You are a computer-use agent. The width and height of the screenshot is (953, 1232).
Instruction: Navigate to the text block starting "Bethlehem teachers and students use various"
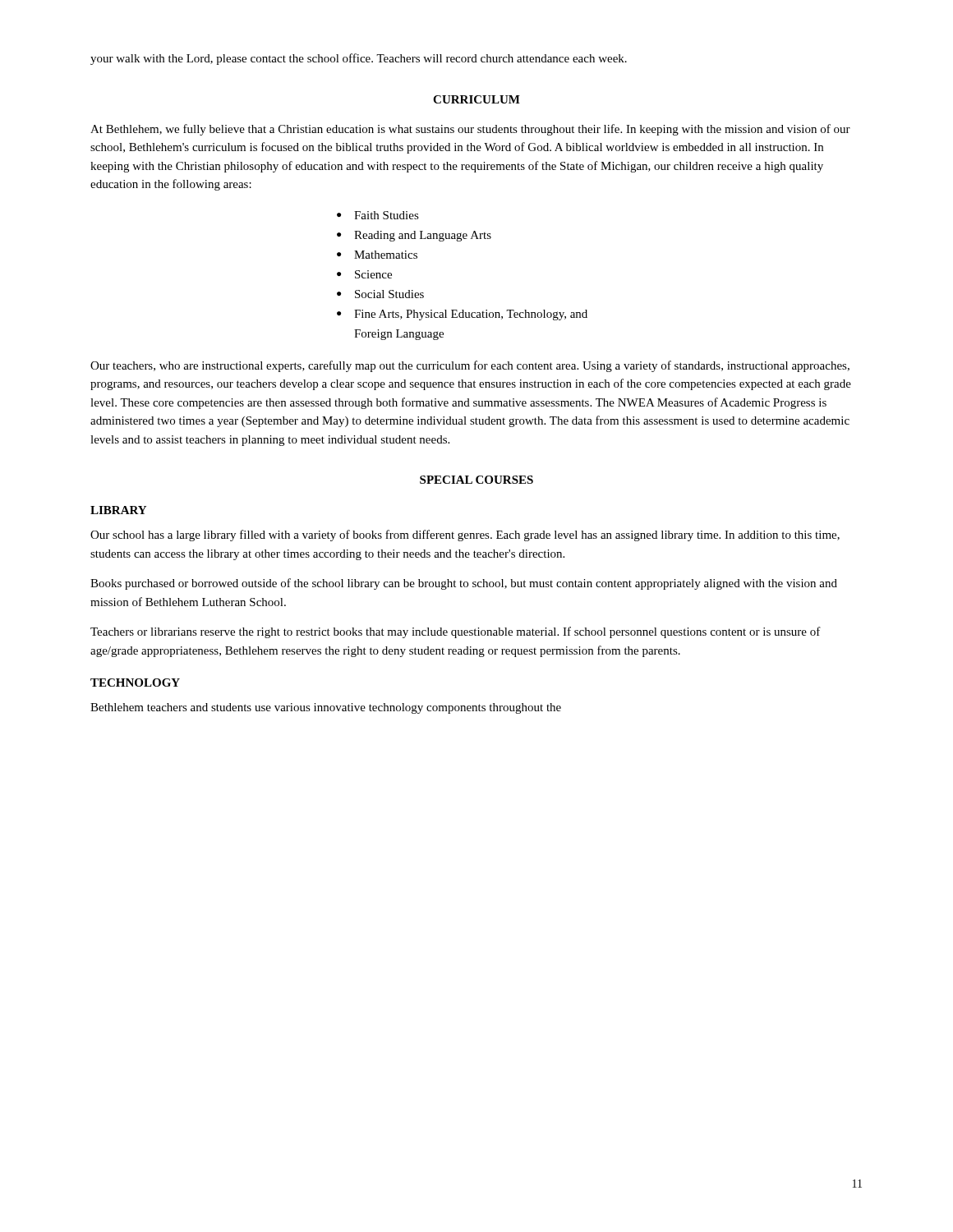pos(476,707)
